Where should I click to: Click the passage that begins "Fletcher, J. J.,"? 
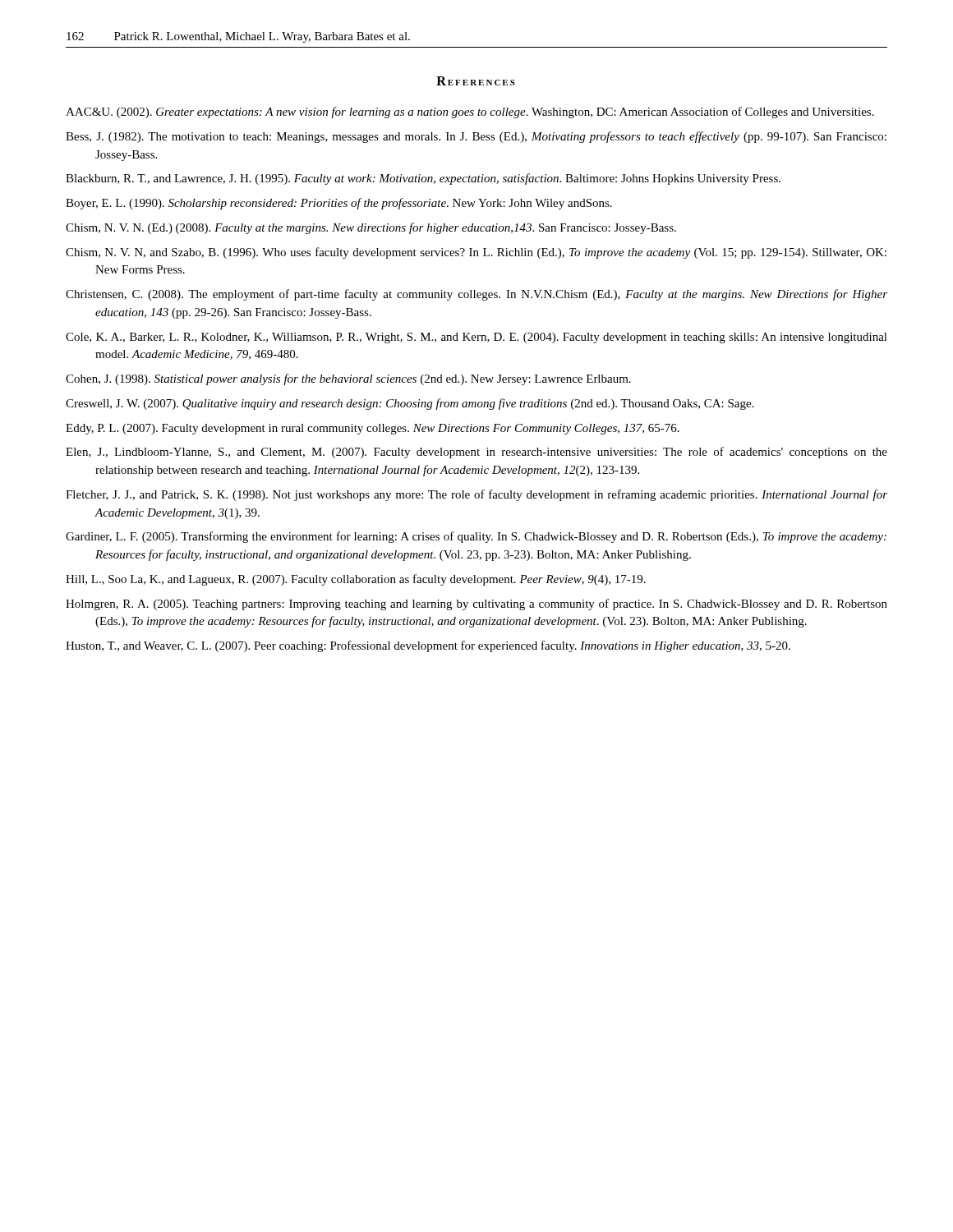tap(476, 503)
